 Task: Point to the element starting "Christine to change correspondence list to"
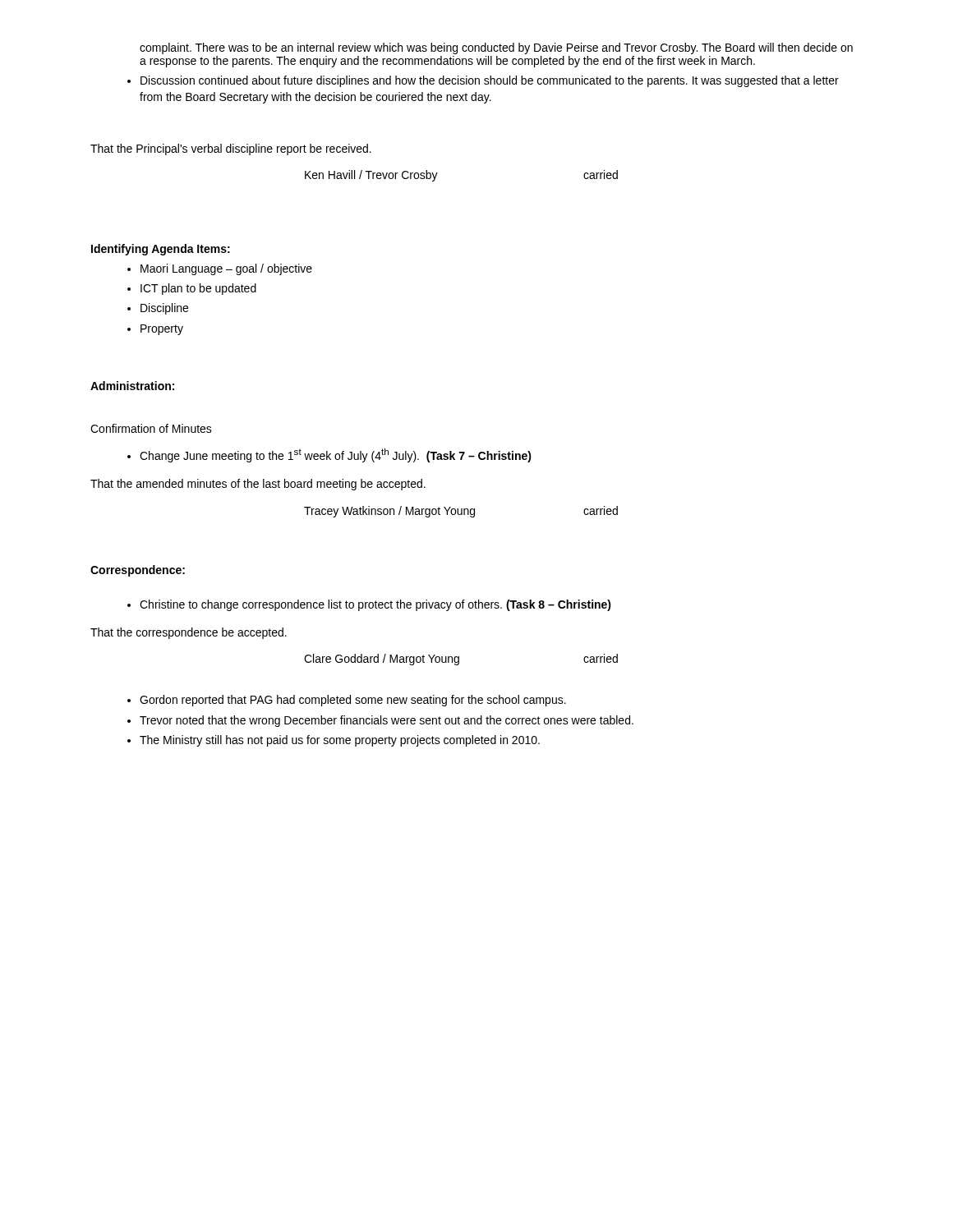tap(489, 604)
